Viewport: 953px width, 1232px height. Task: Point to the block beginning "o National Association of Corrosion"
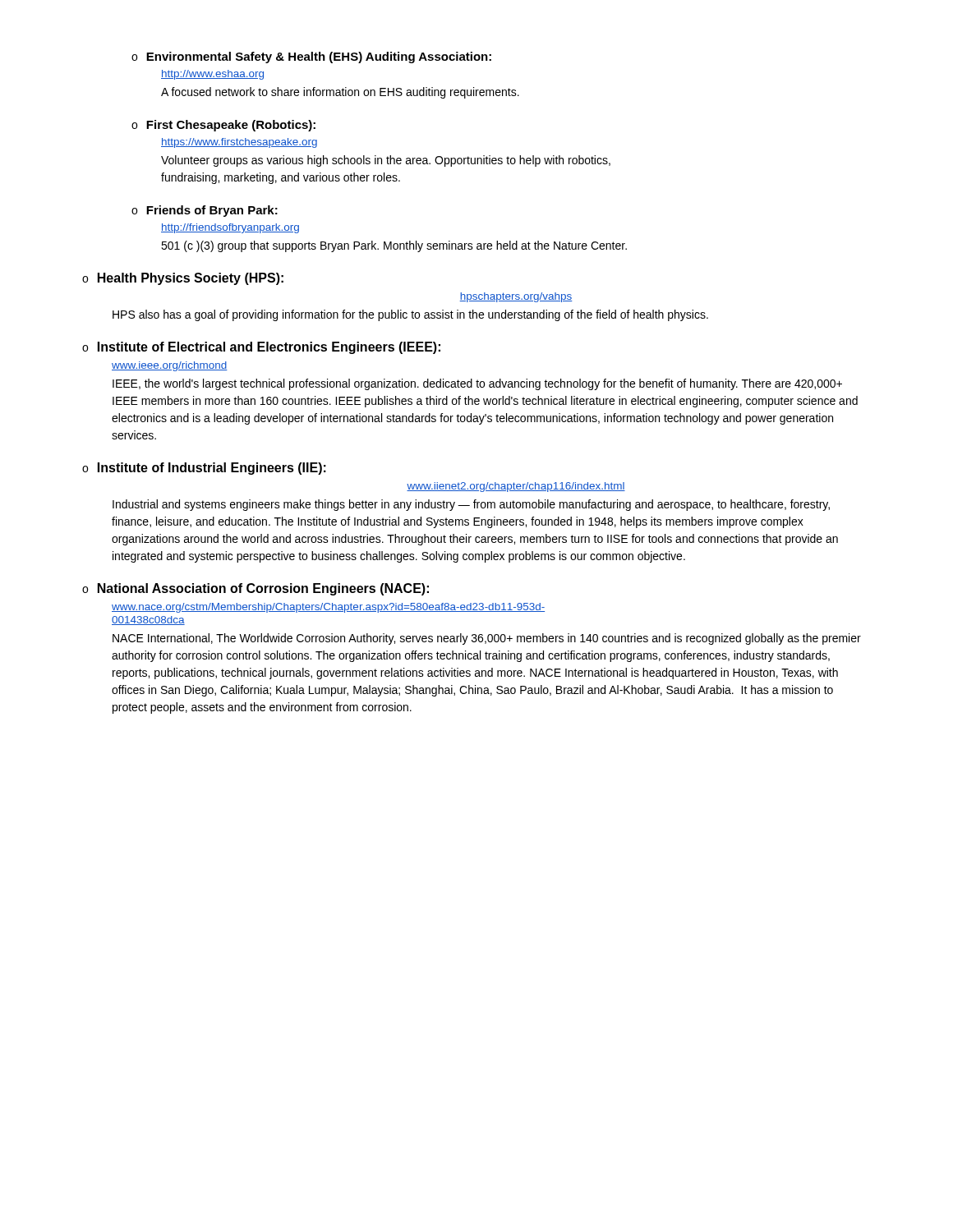point(476,649)
